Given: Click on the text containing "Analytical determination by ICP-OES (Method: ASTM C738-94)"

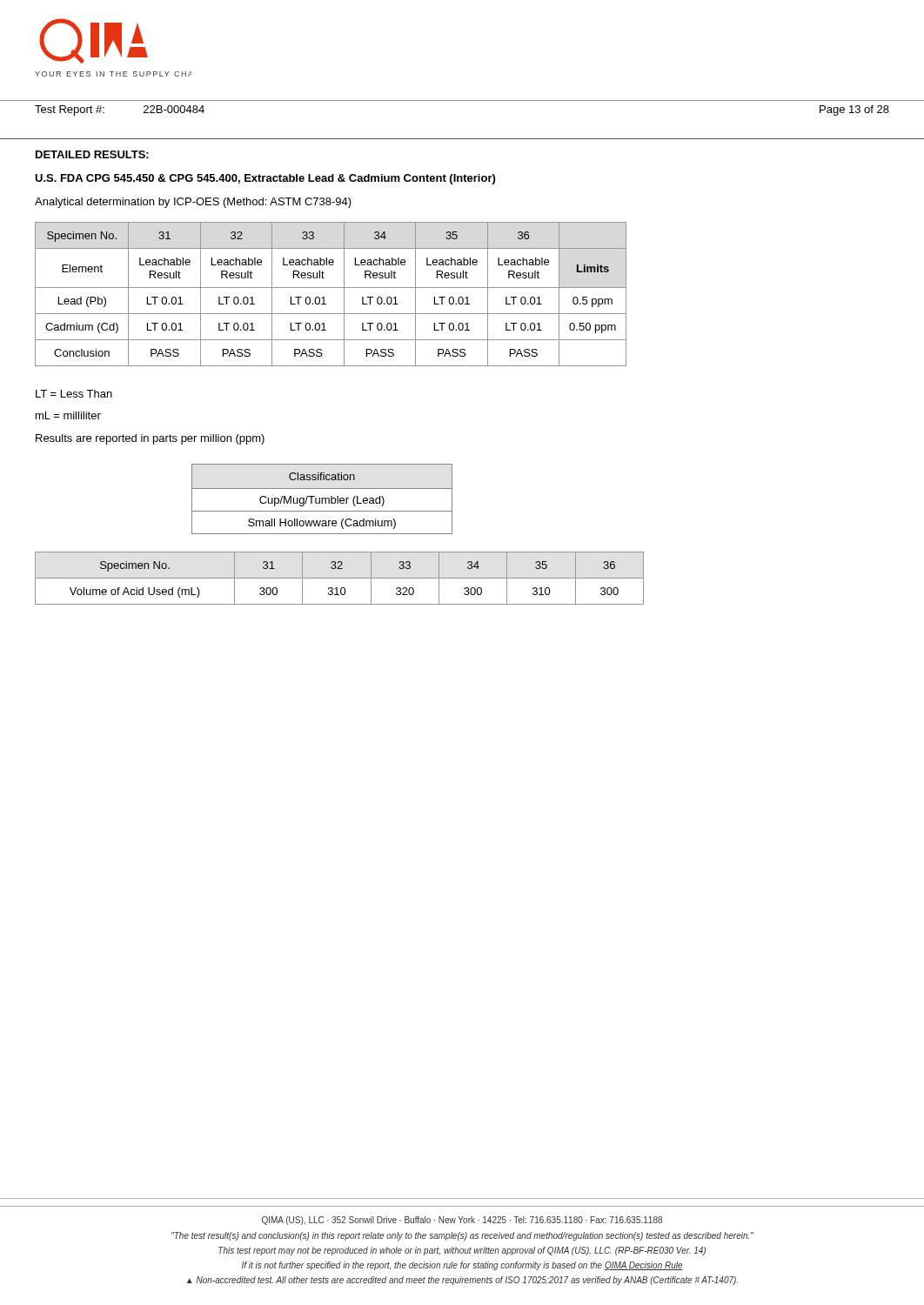Looking at the screenshot, I should (193, 201).
